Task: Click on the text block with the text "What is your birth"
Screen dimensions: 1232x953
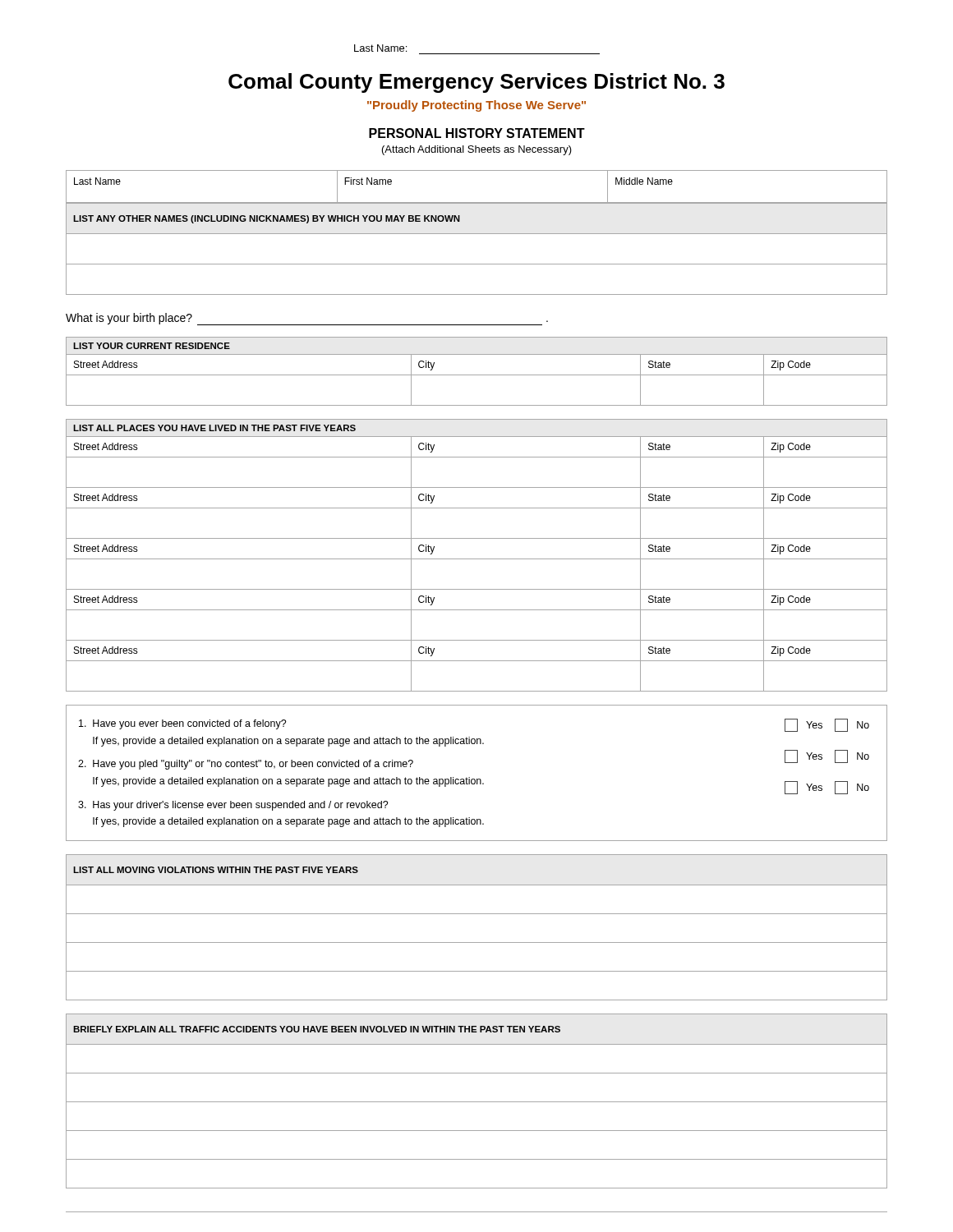Action: click(307, 318)
